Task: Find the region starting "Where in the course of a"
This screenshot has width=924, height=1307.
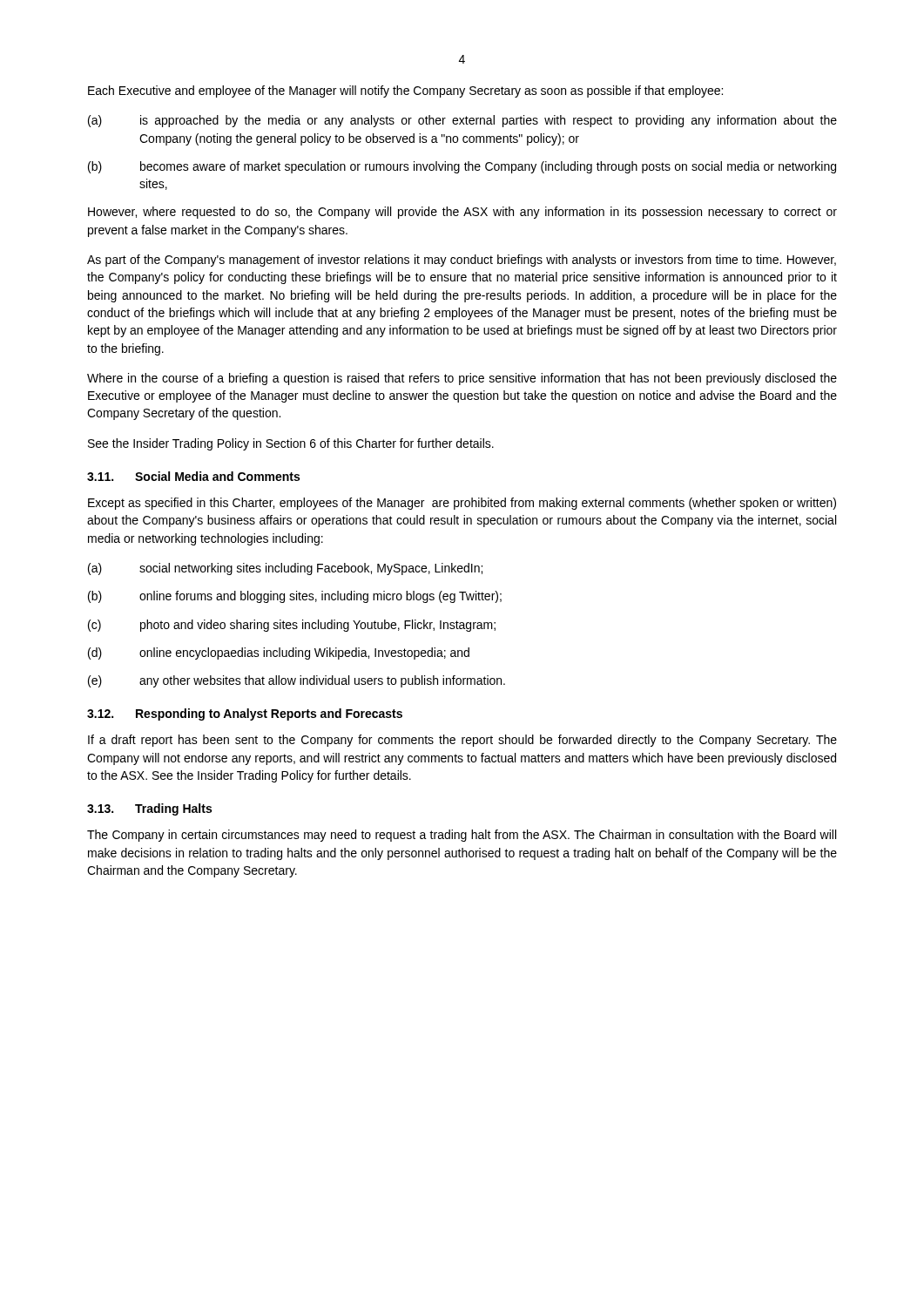Action: pyautogui.click(x=462, y=396)
